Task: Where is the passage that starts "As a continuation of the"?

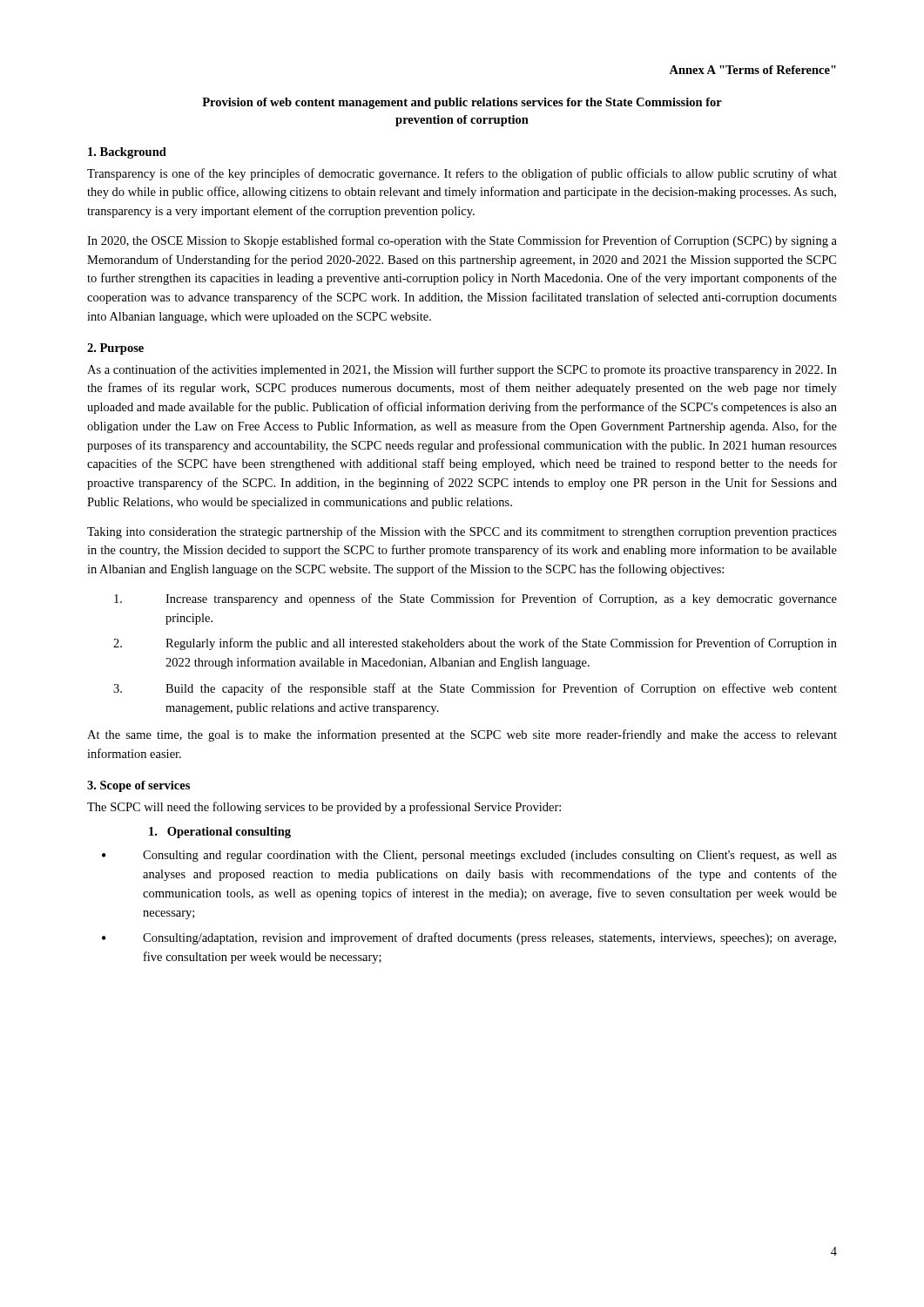Action: click(462, 435)
